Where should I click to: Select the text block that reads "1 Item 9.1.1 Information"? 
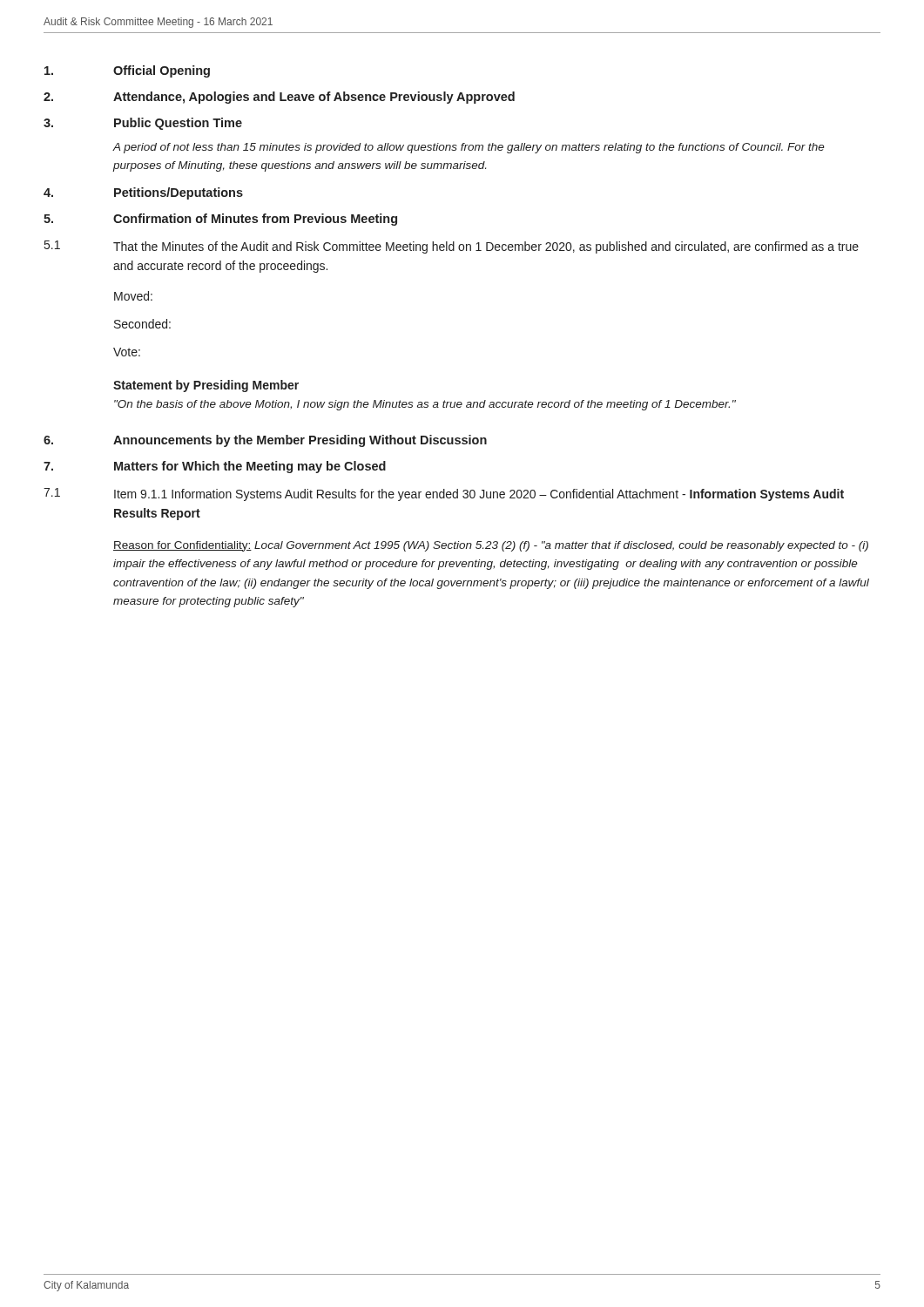click(x=462, y=504)
